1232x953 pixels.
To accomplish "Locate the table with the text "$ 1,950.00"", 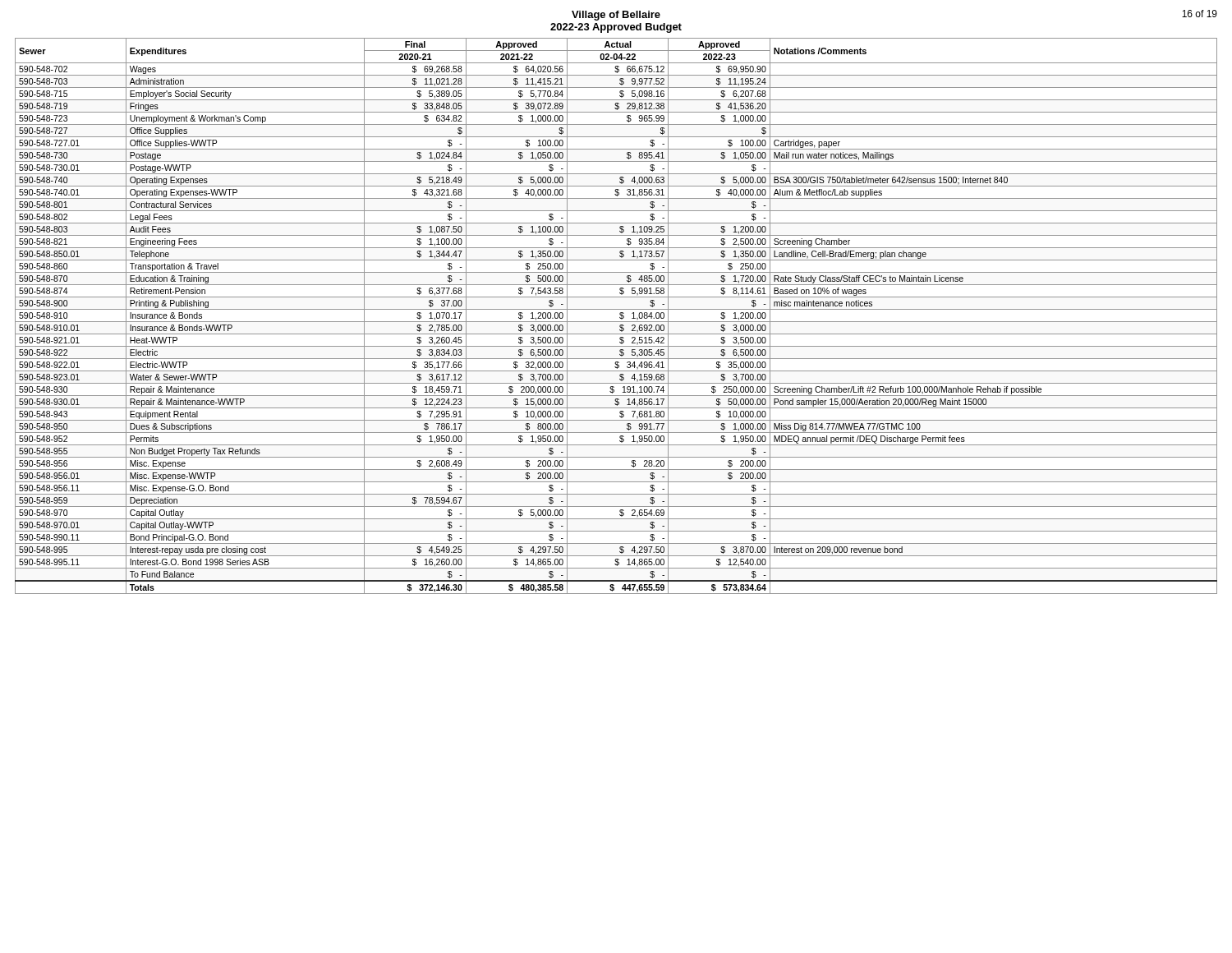I will pos(616,316).
